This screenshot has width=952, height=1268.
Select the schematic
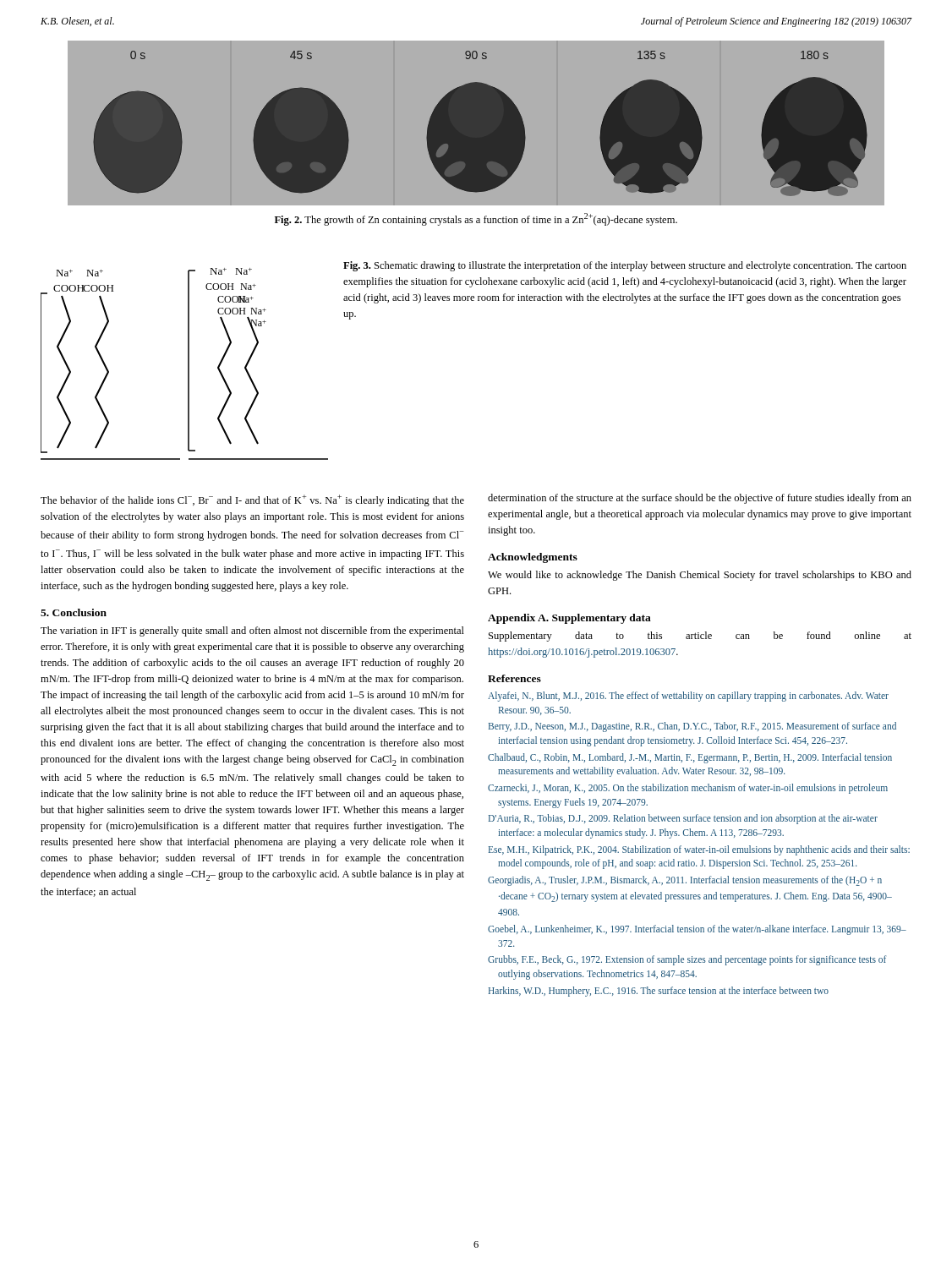(184, 370)
